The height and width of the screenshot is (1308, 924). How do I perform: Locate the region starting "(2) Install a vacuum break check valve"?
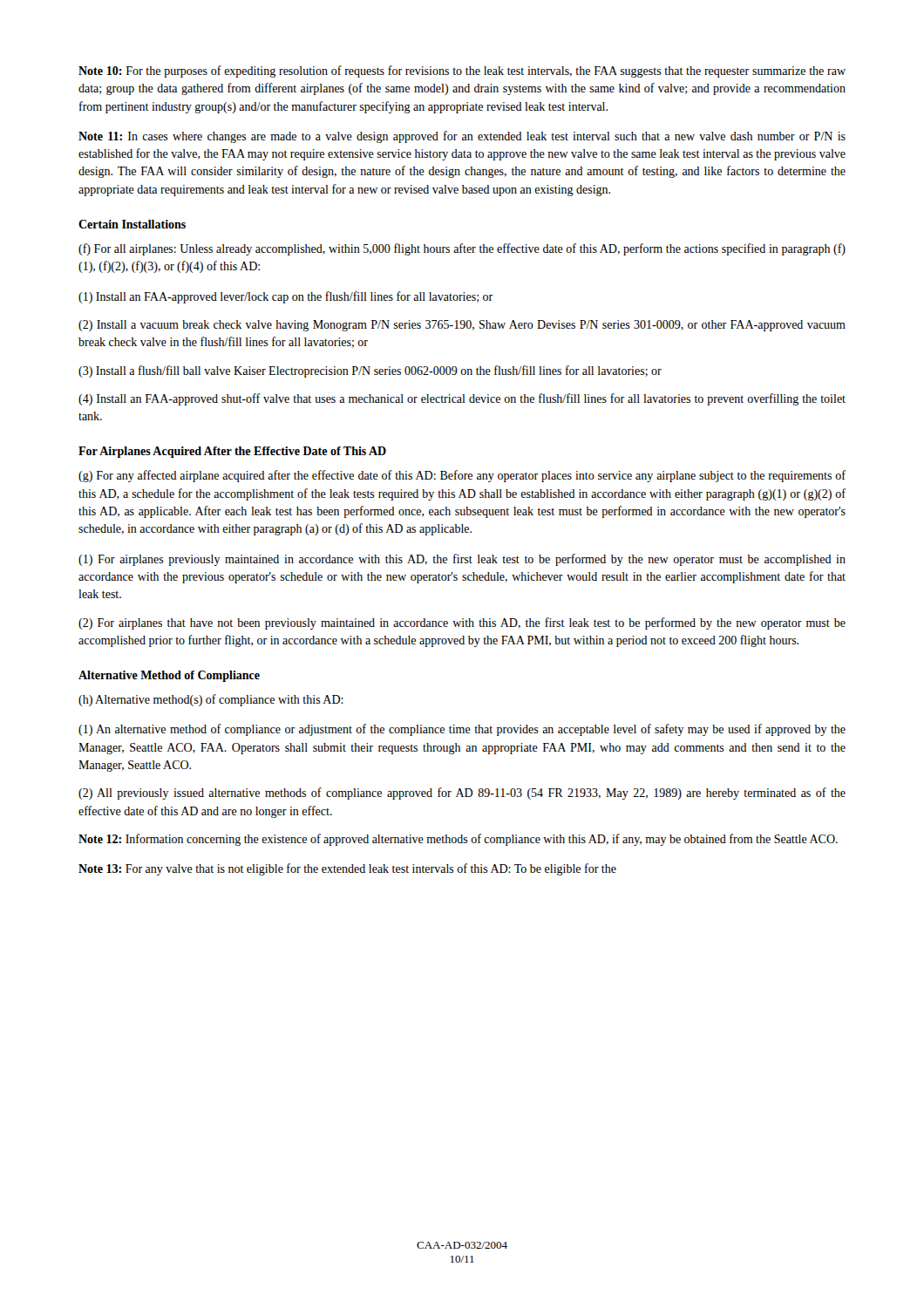coord(462,334)
